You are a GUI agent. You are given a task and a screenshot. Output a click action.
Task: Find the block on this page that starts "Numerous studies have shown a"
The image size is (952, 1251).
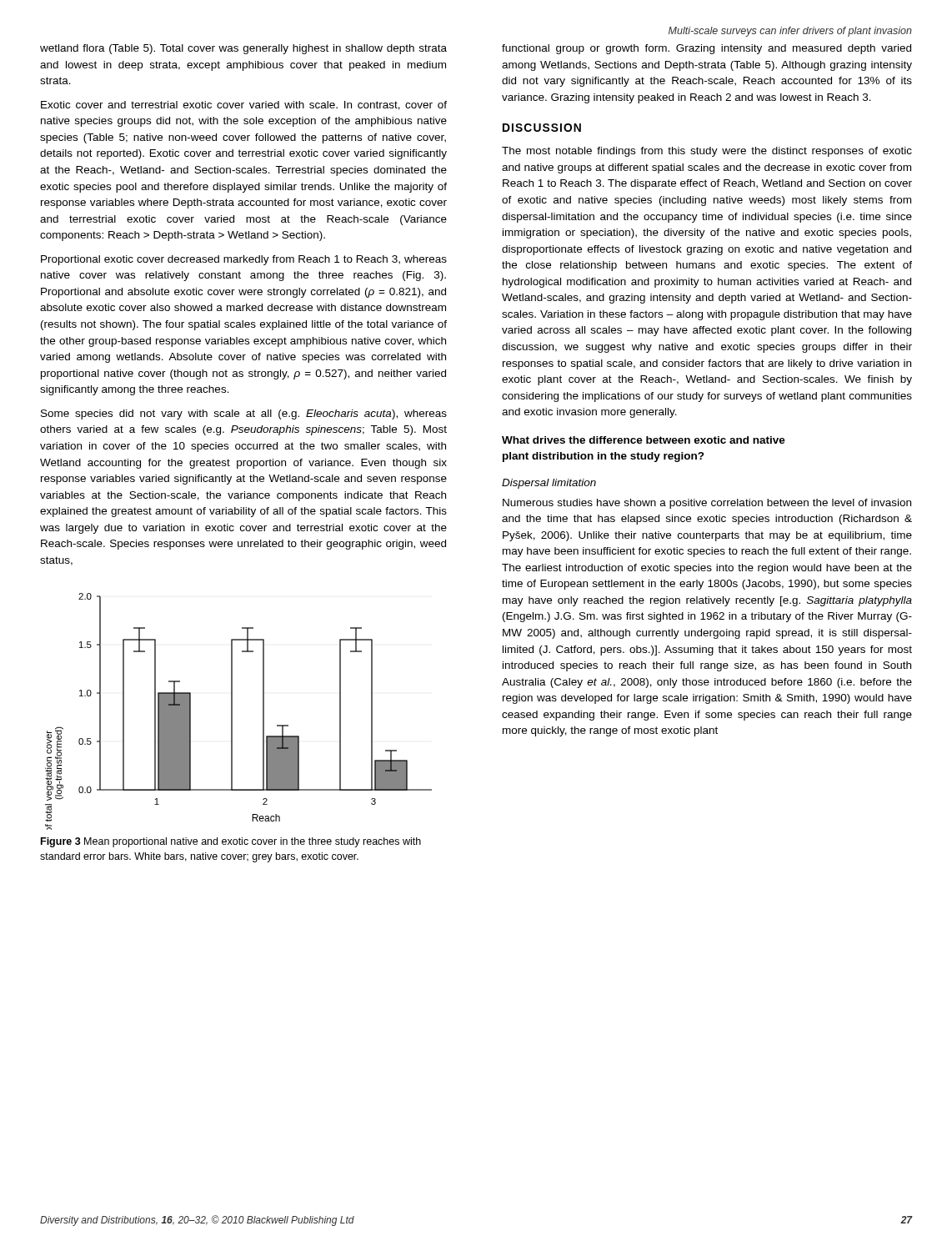pos(707,616)
